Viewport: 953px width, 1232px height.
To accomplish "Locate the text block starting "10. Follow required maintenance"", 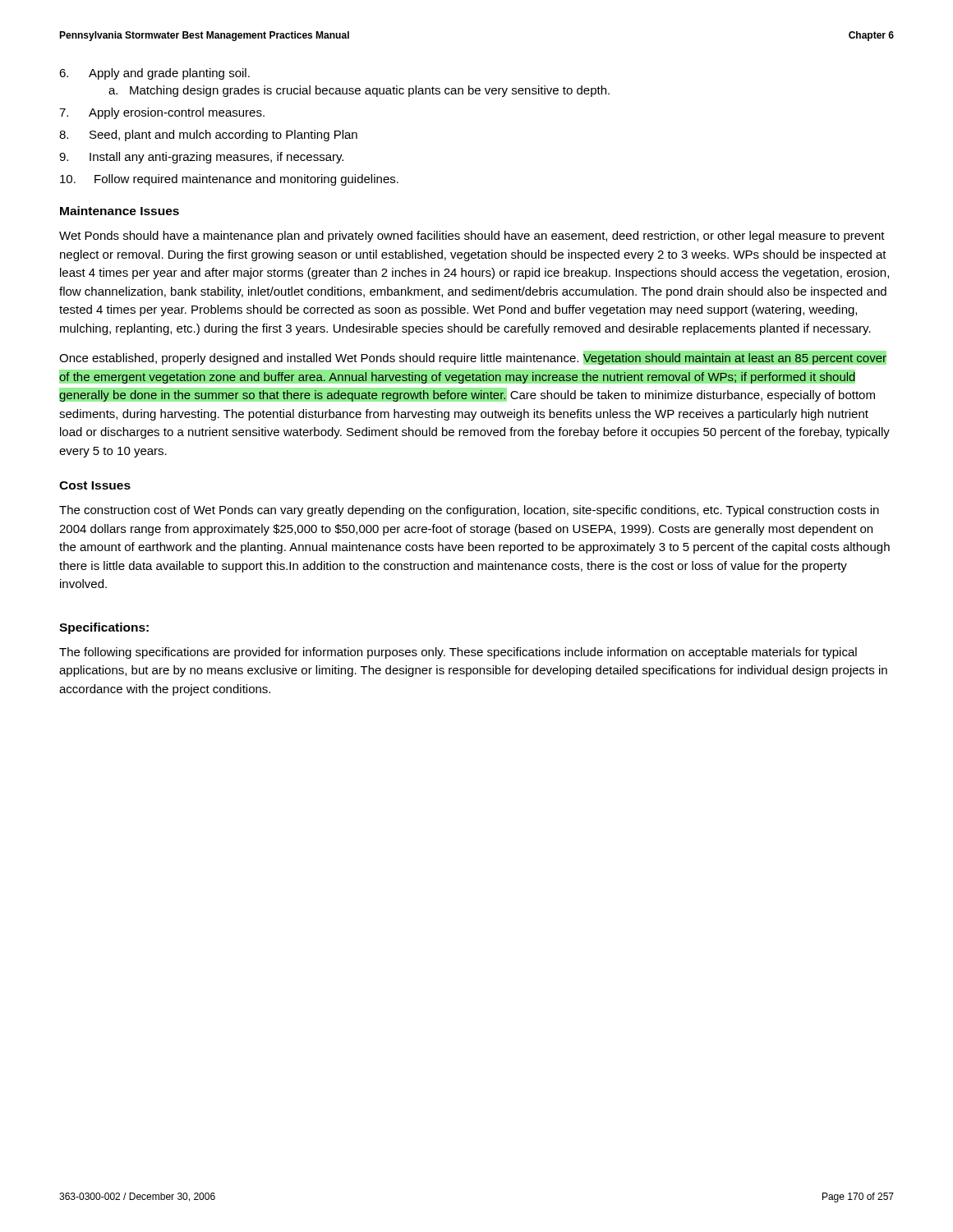I will (x=229, y=180).
